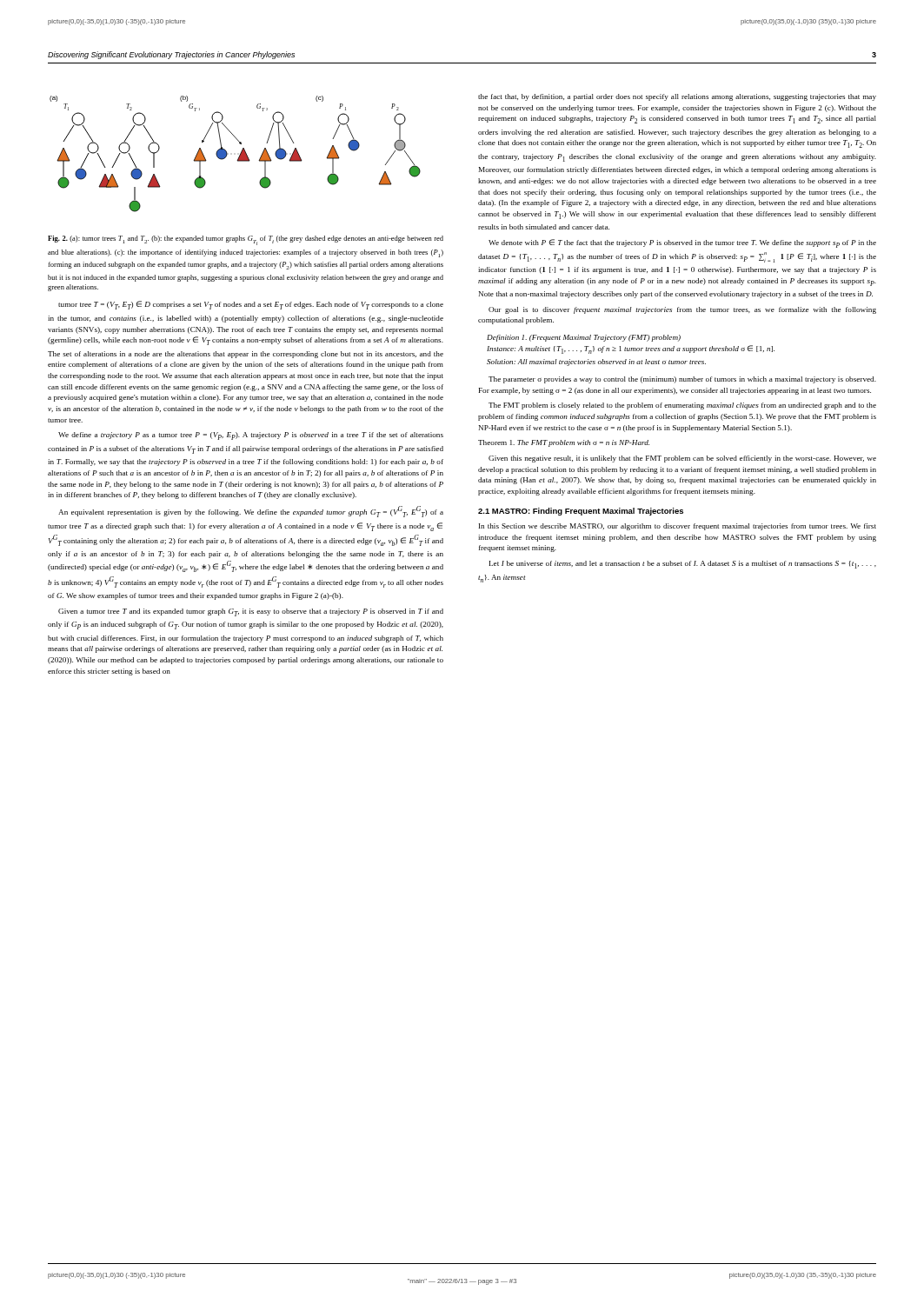Navigate to the element starting "2.1 MASTRO: Finding"
This screenshot has width=924, height=1304.
click(x=677, y=511)
